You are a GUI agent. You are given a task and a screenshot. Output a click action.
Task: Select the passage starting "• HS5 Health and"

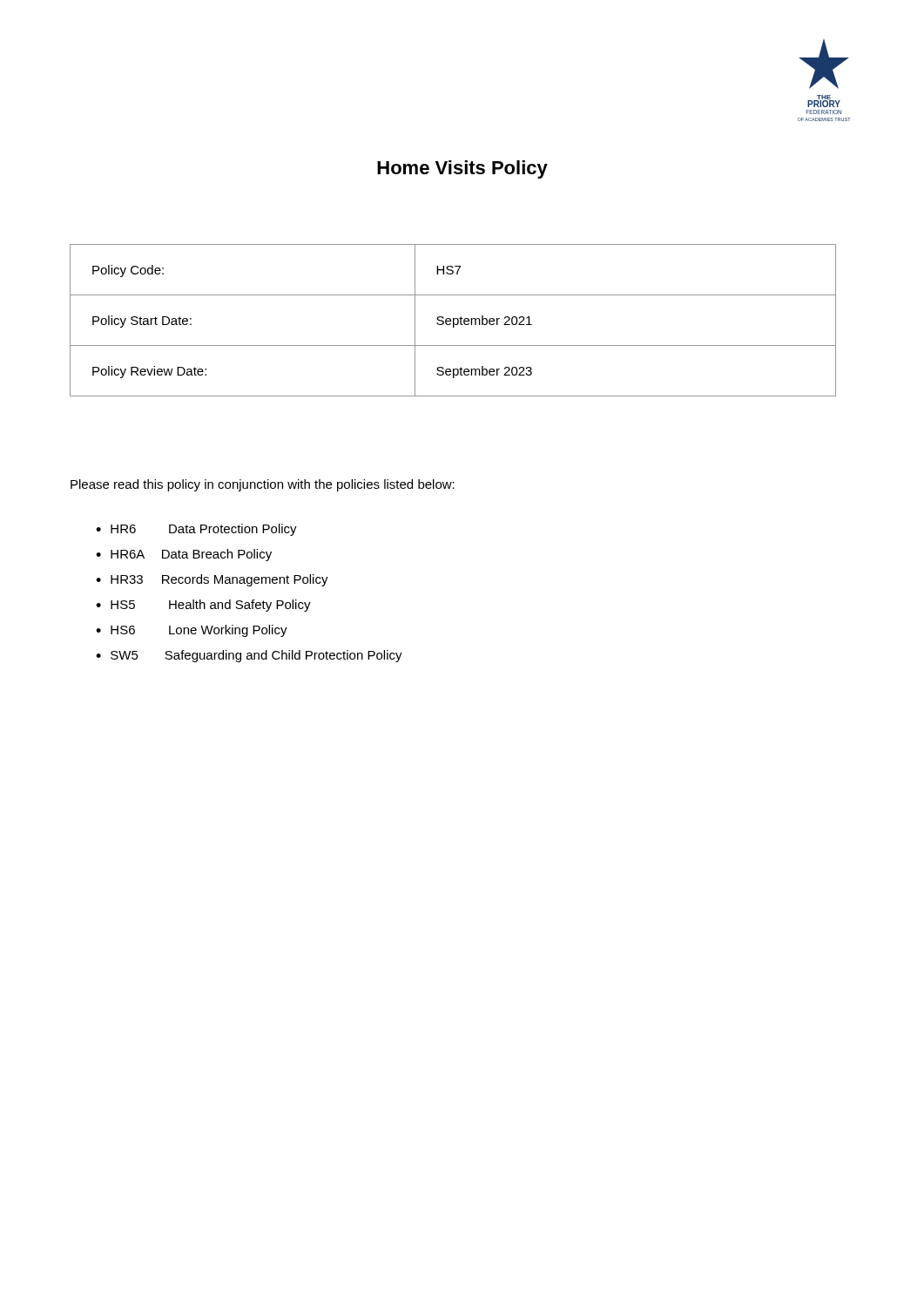click(203, 606)
